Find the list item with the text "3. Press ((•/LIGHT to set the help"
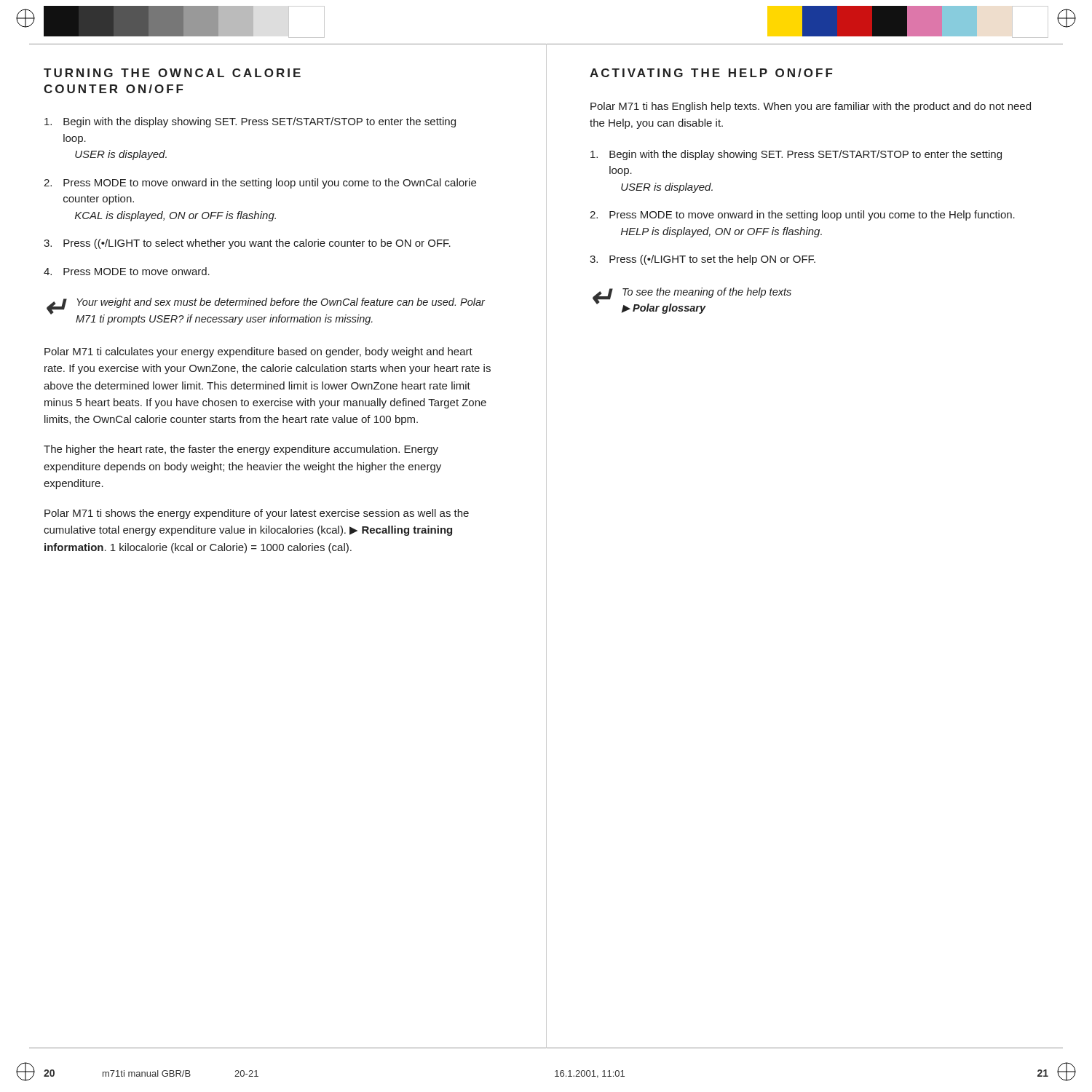The width and height of the screenshot is (1092, 1092). click(809, 259)
